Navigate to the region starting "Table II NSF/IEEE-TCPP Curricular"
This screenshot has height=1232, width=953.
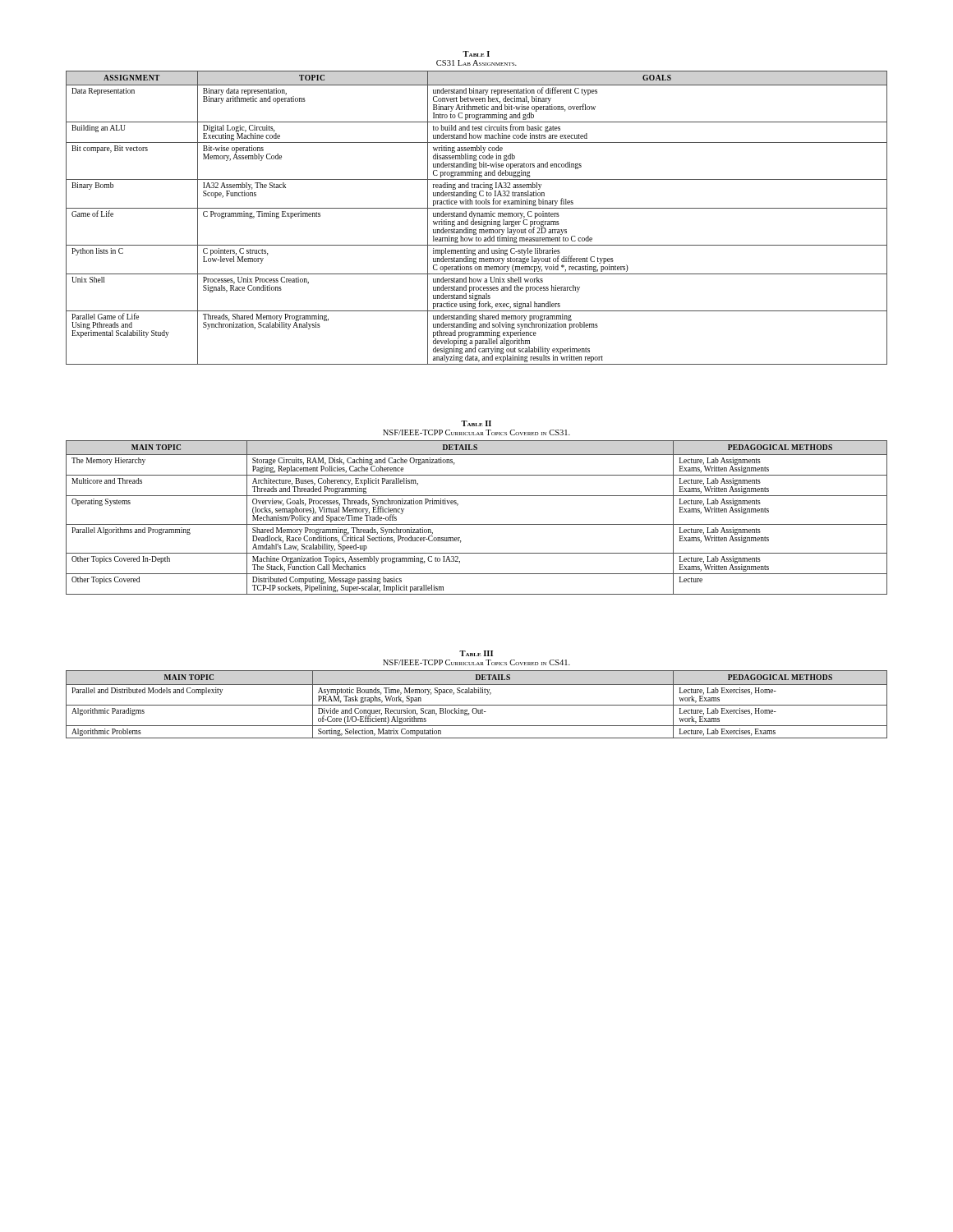(476, 428)
